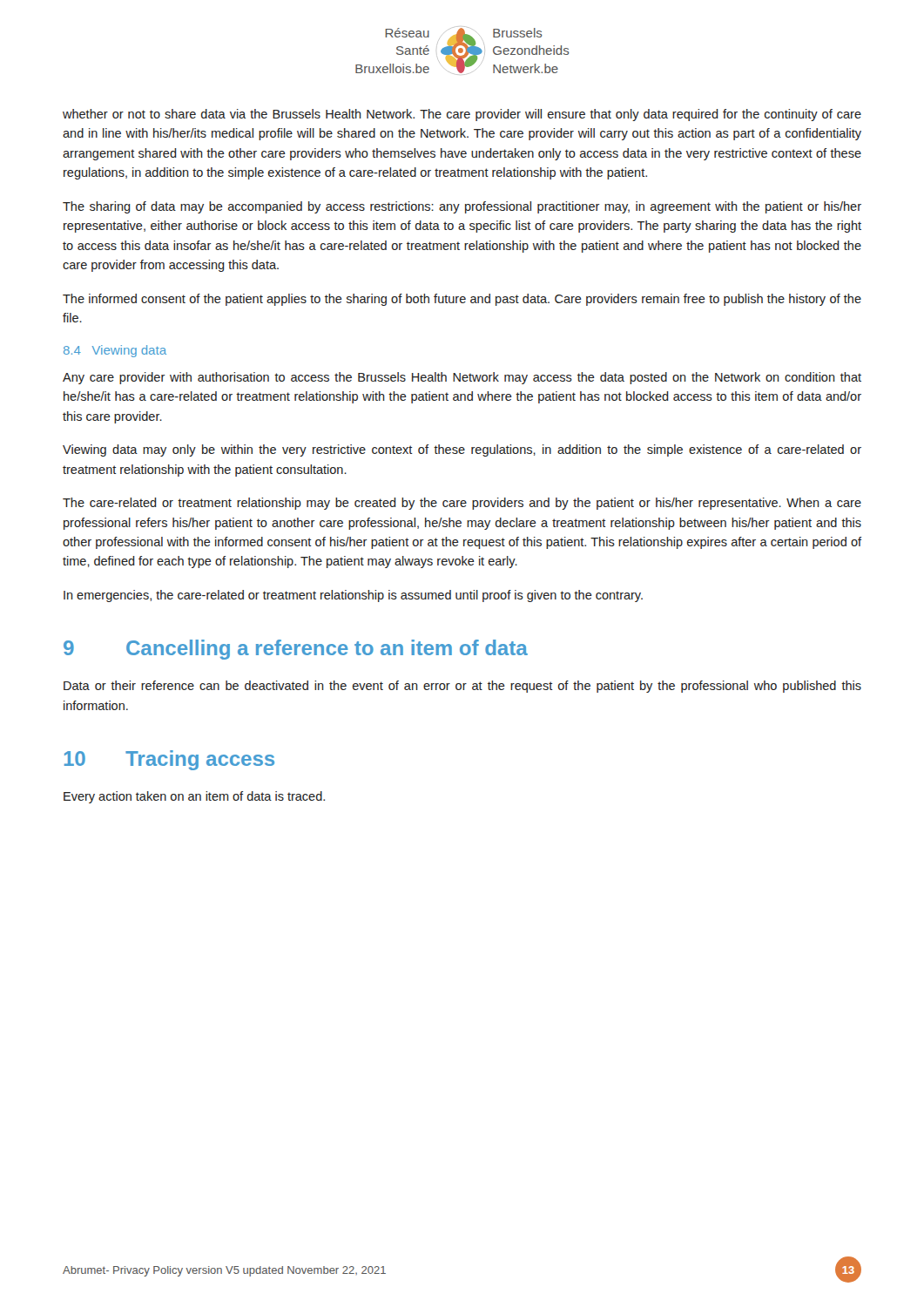Select the region starting "Any care provider with"
The width and height of the screenshot is (924, 1307).
462,397
